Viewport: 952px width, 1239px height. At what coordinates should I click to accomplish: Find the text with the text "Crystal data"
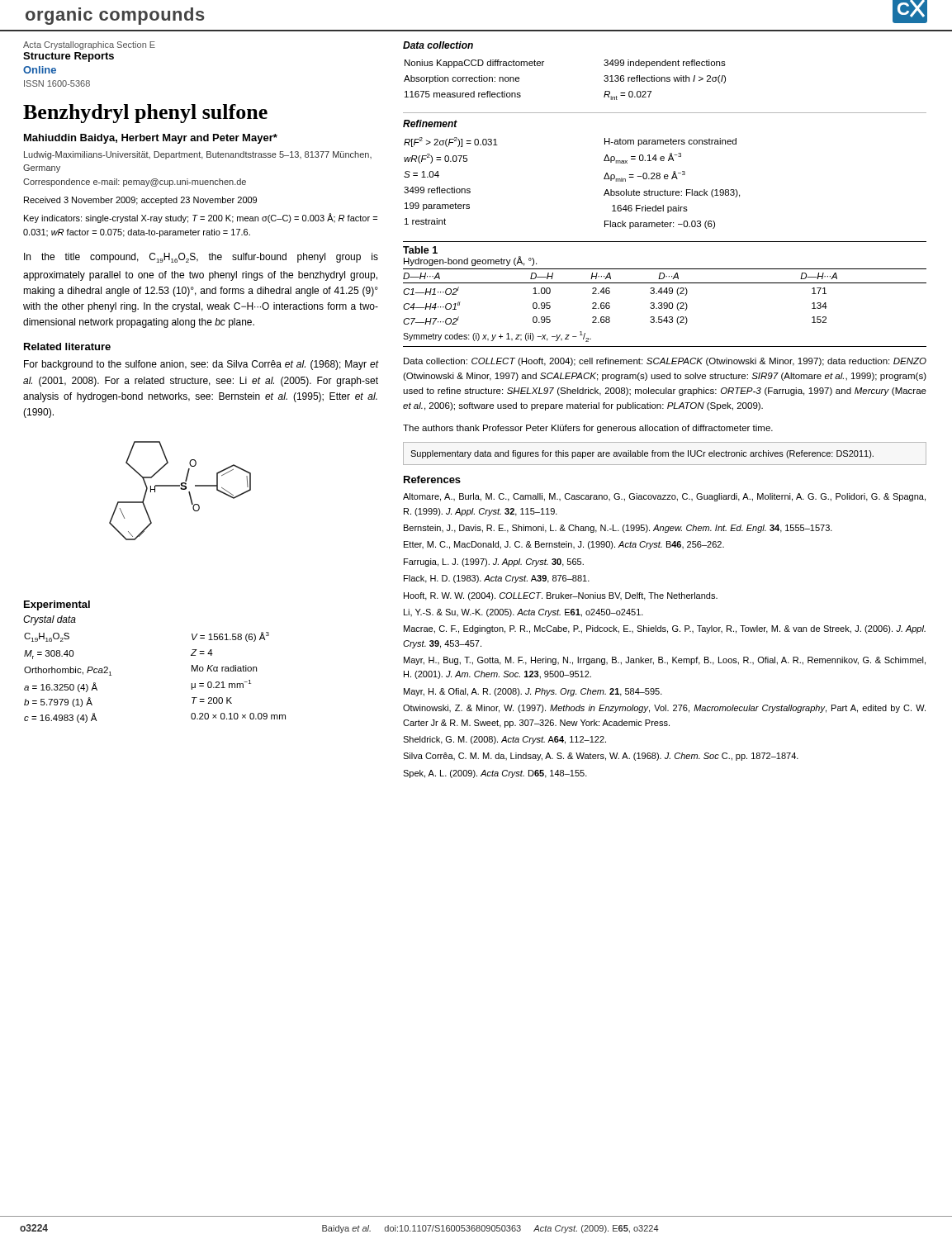point(50,620)
